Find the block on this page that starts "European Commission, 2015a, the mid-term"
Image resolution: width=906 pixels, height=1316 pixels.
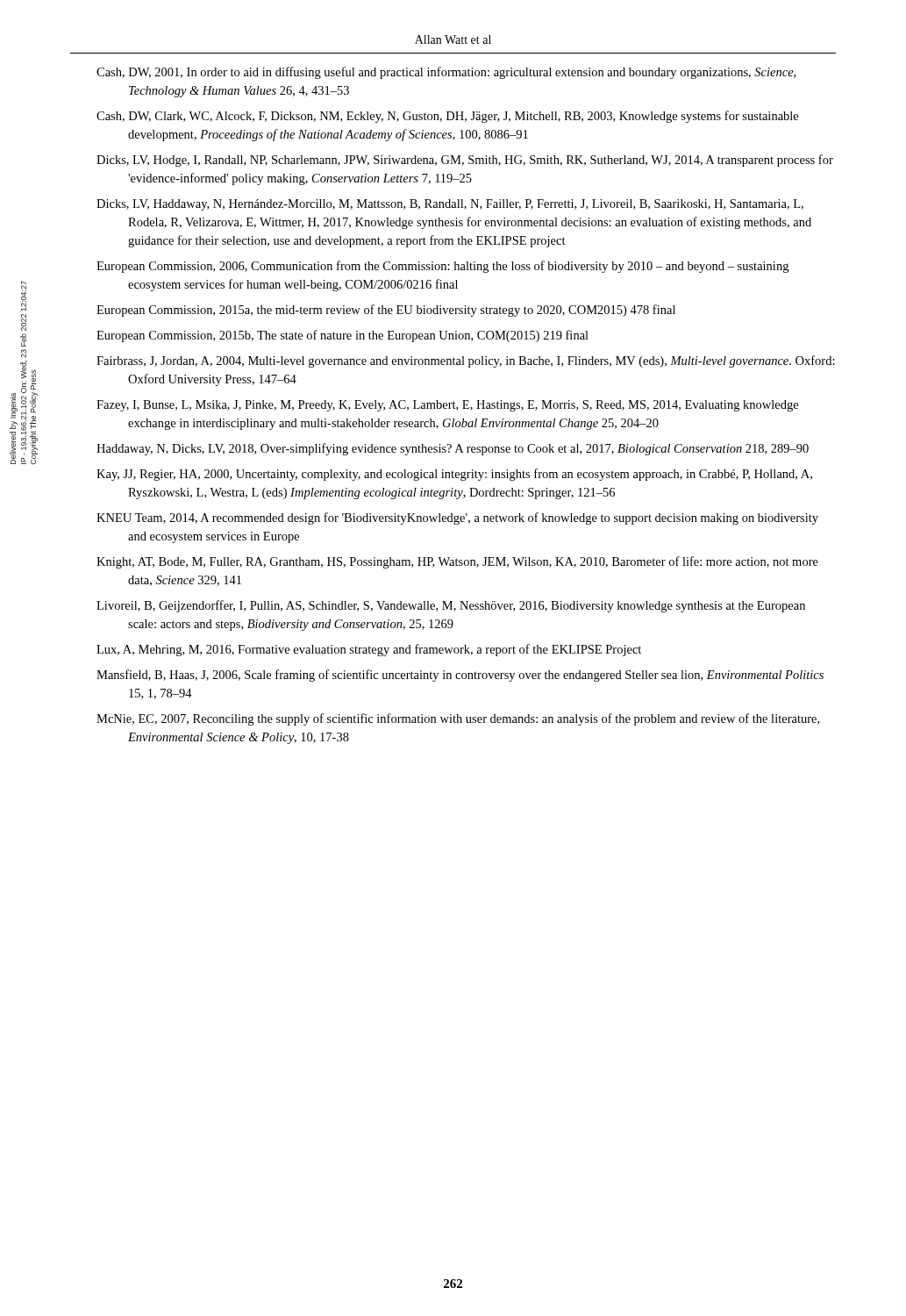386,310
